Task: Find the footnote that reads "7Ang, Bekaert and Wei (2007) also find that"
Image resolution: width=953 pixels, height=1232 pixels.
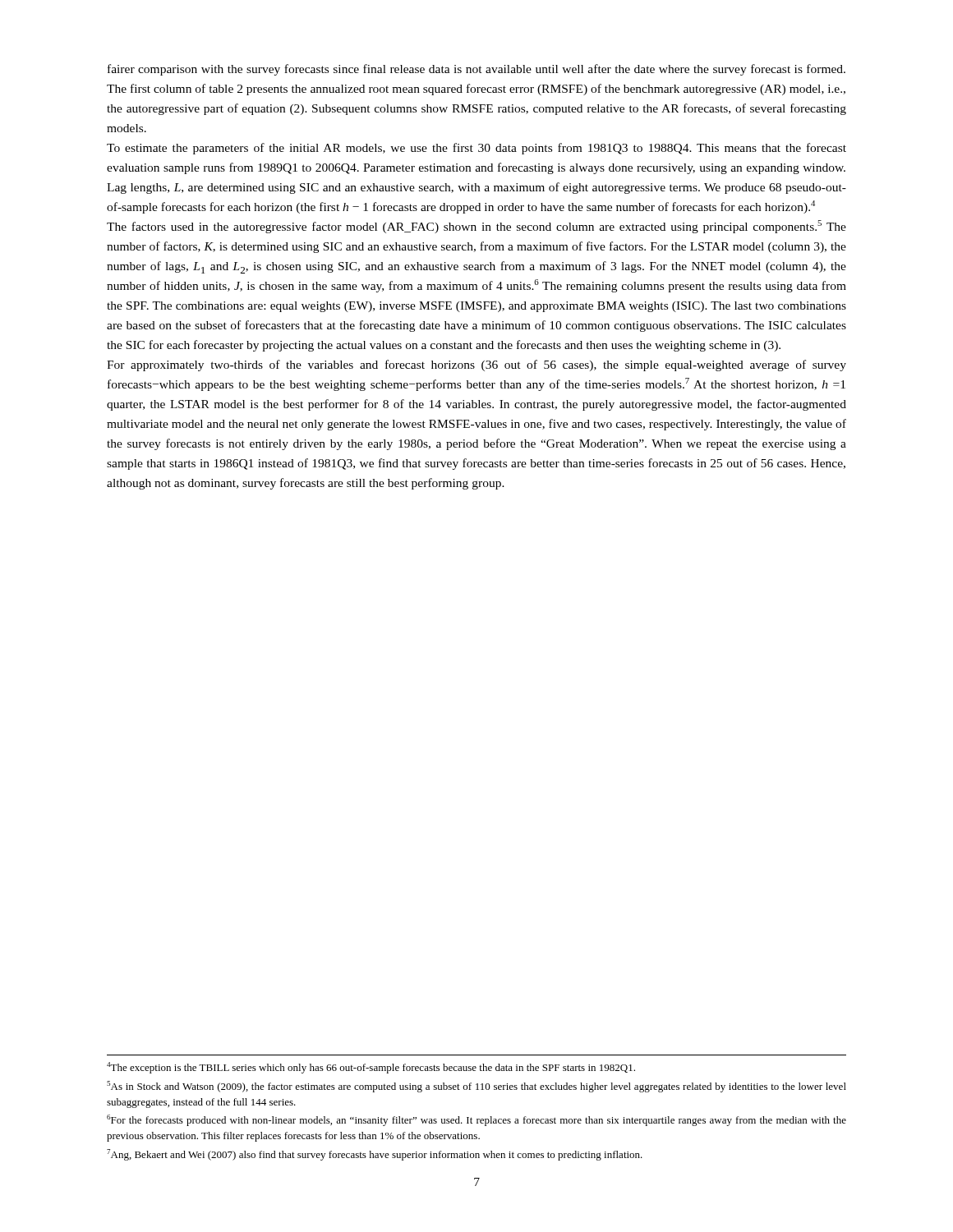Action: (x=375, y=1154)
